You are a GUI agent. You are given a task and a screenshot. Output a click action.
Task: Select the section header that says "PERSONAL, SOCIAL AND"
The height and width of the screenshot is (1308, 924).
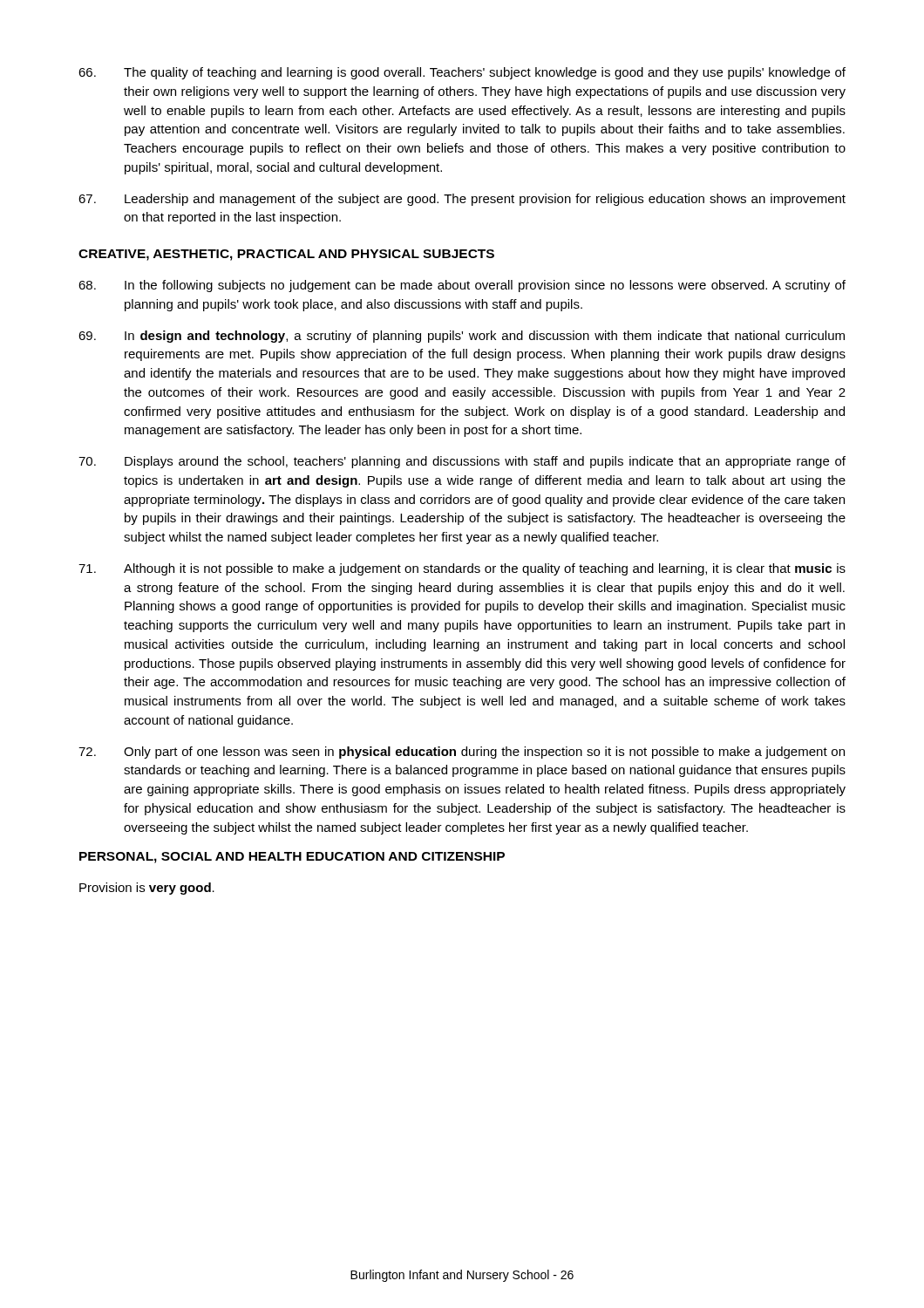[x=292, y=856]
